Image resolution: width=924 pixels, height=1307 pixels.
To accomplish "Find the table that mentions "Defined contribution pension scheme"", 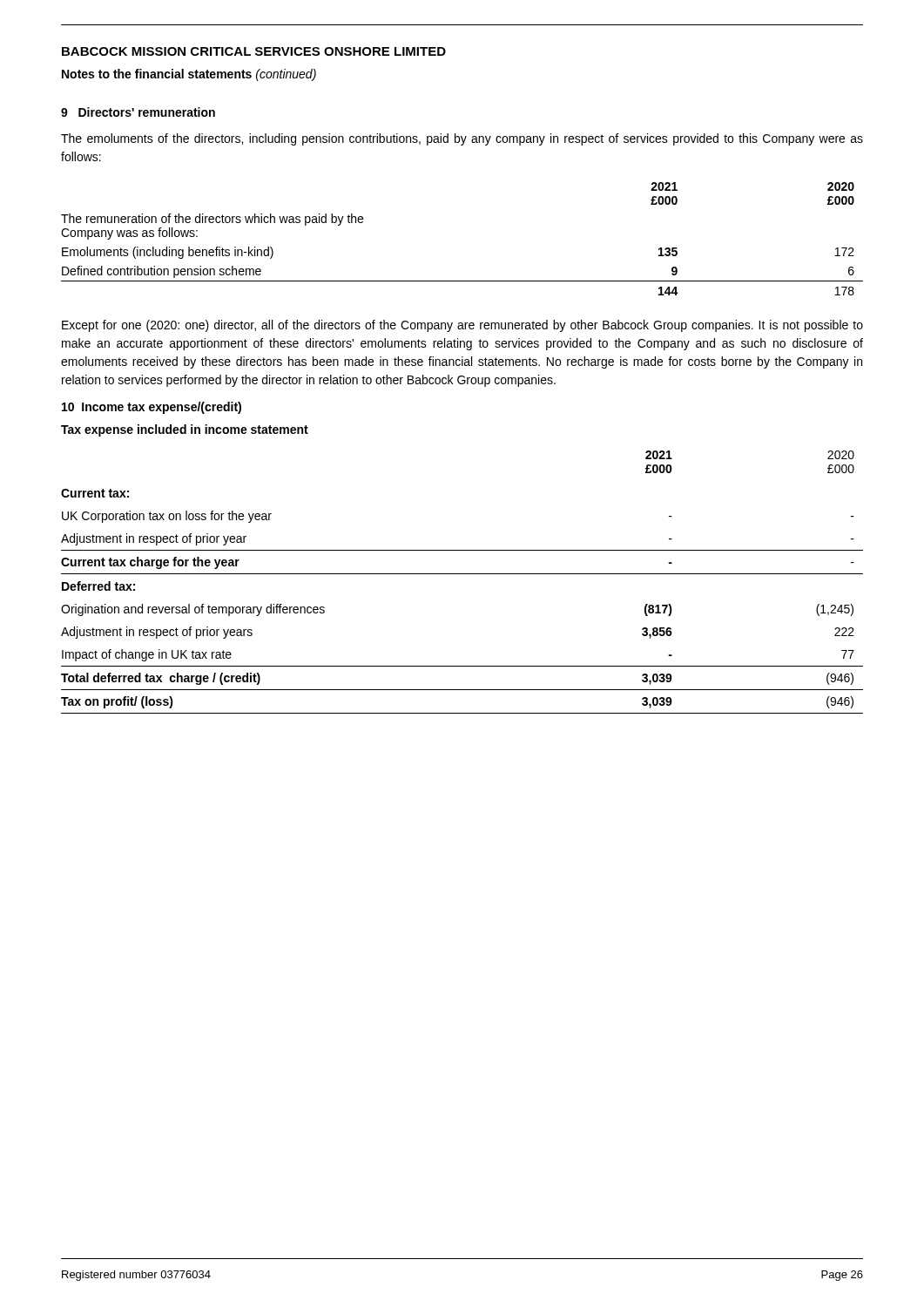I will coord(462,239).
